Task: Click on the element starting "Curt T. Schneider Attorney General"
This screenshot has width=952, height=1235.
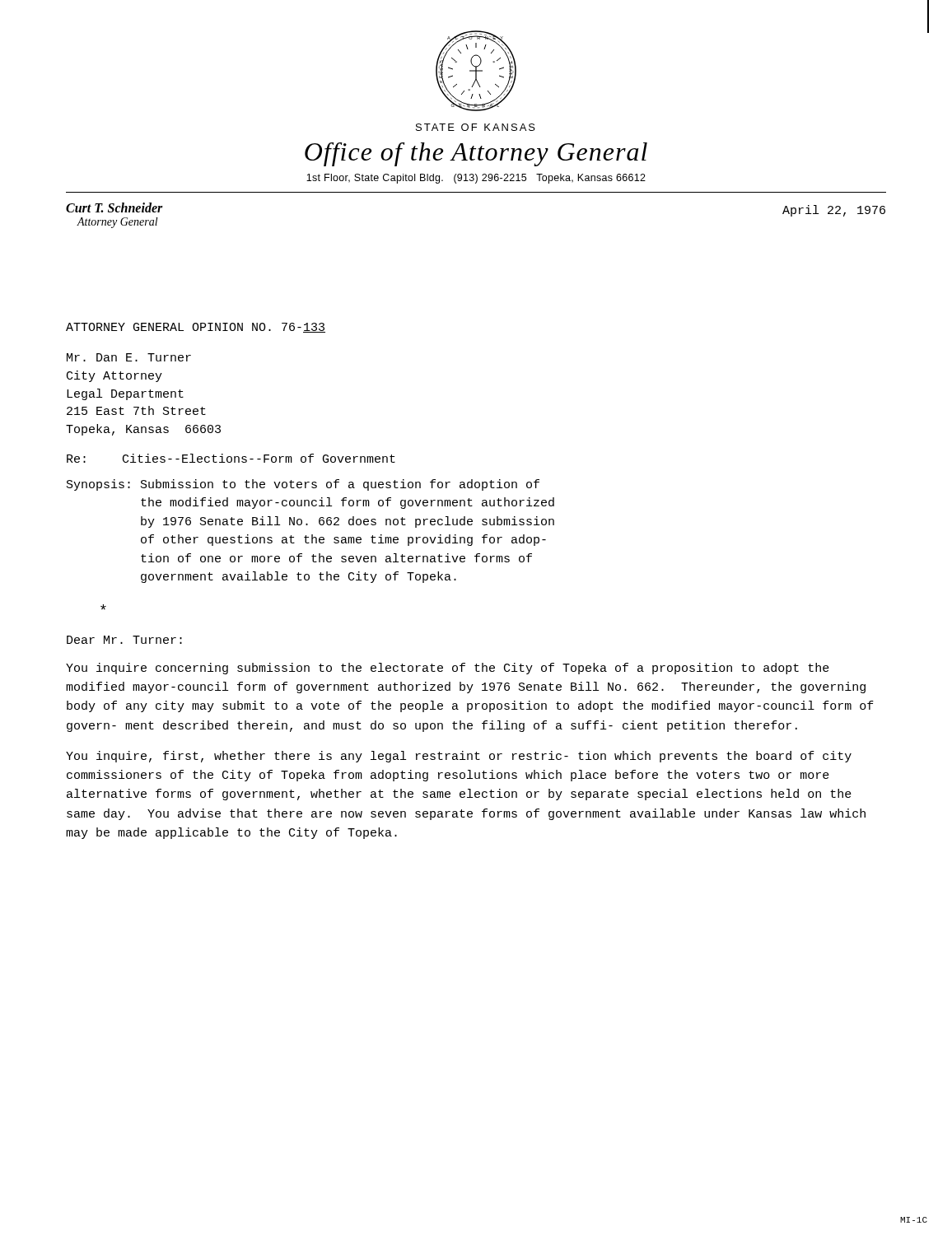Action: click(114, 215)
